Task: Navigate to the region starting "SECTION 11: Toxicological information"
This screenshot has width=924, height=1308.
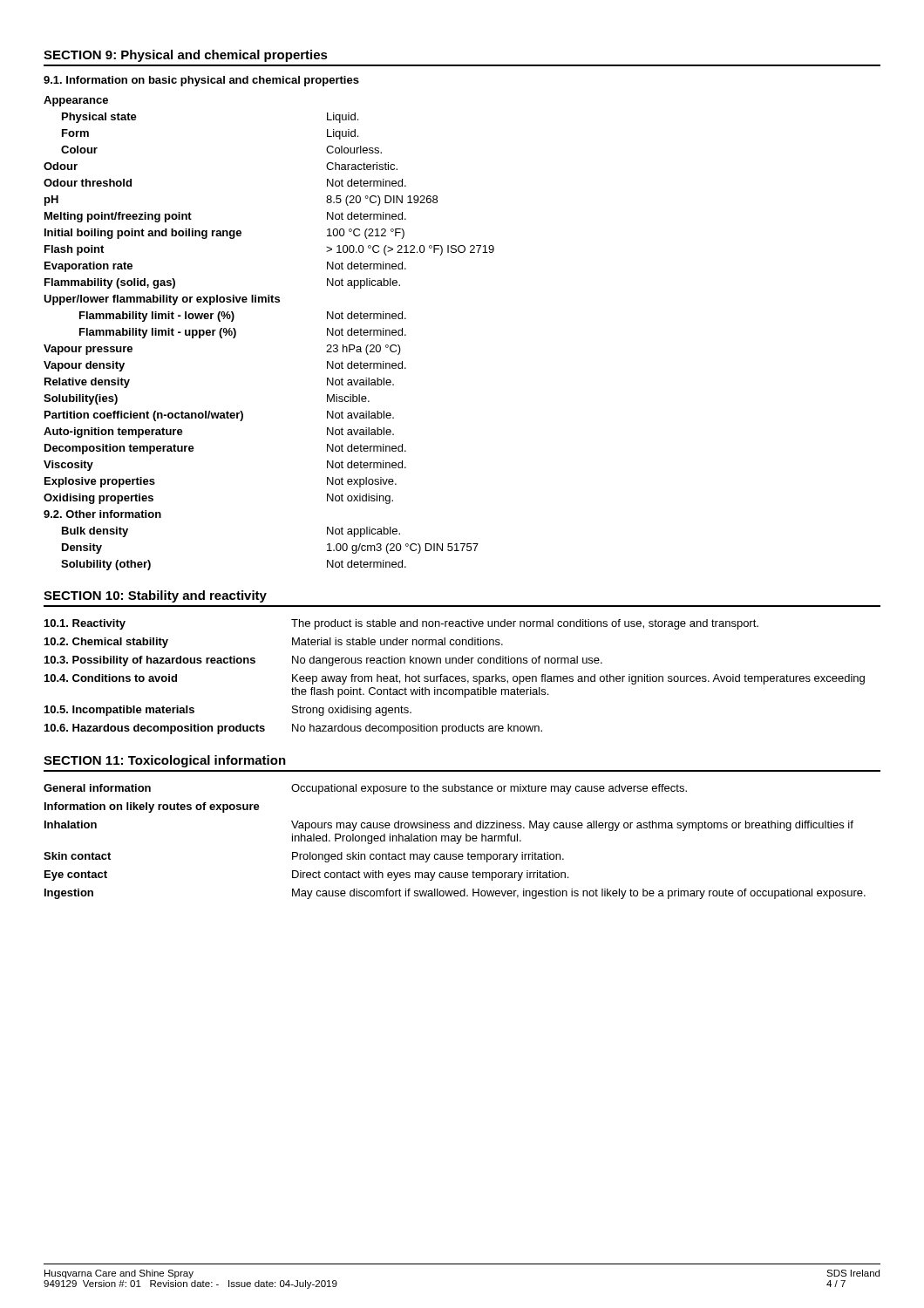Action: (165, 760)
